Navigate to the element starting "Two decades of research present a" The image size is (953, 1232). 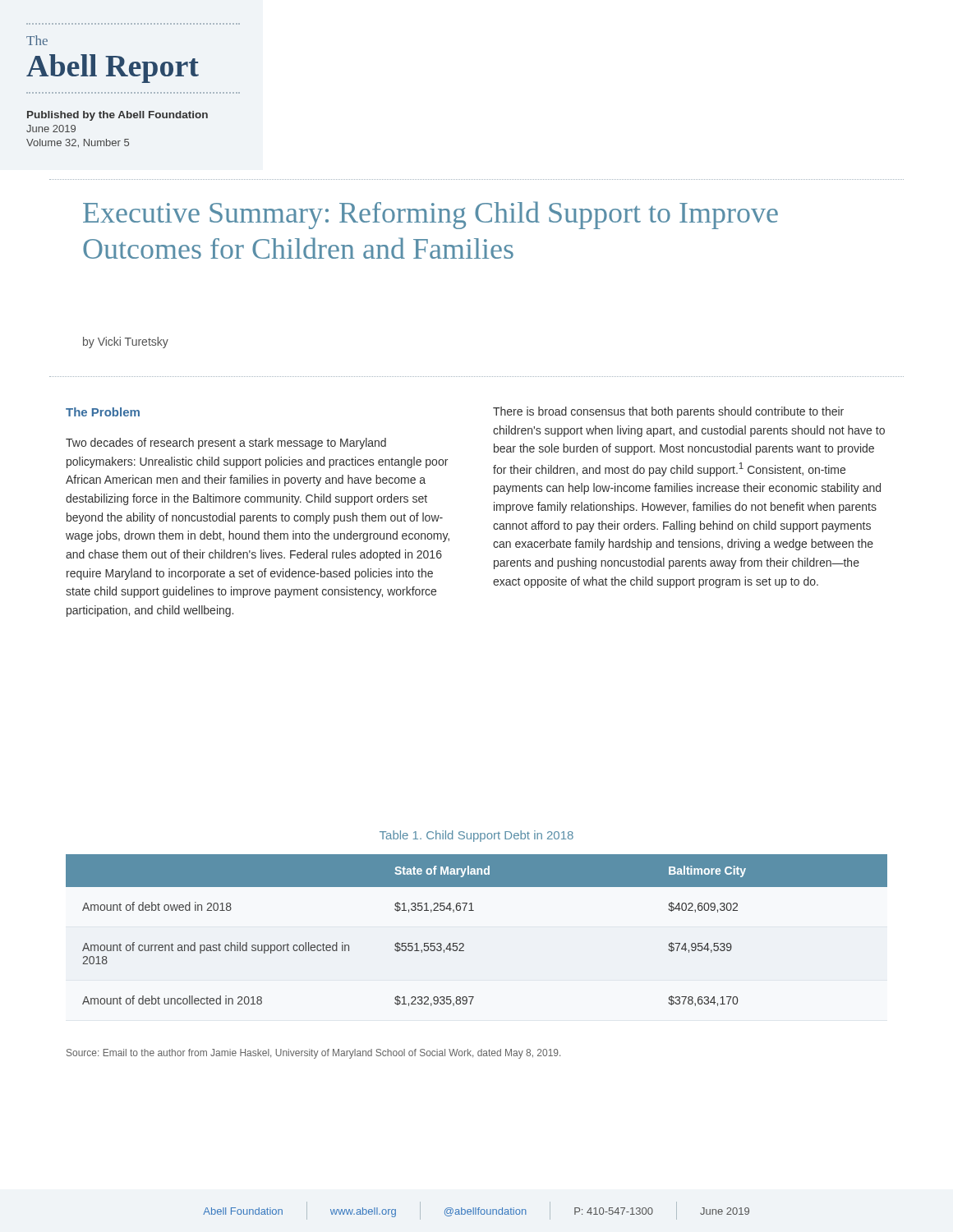[x=258, y=526]
